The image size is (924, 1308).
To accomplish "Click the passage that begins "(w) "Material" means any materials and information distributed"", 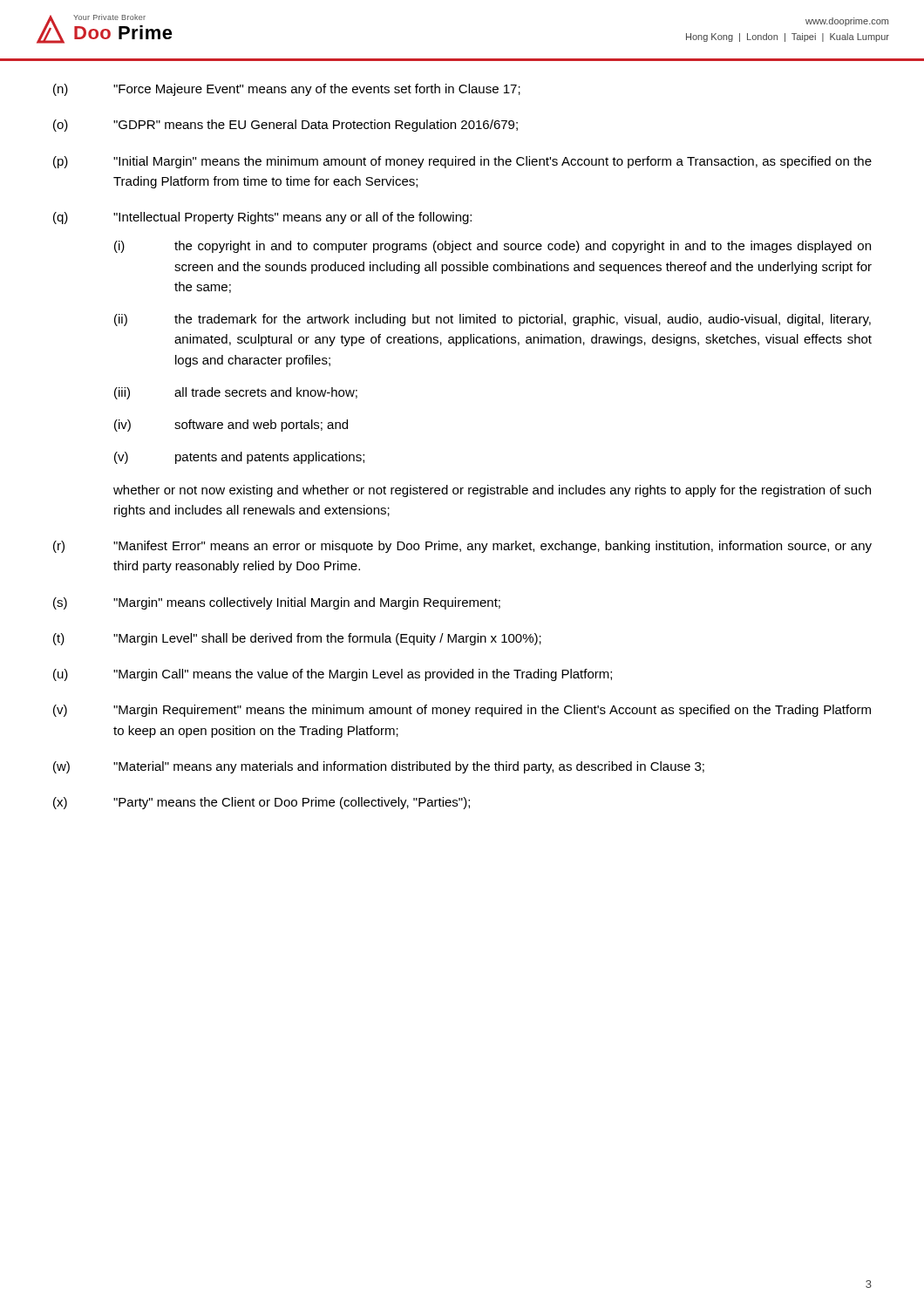I will coord(462,766).
